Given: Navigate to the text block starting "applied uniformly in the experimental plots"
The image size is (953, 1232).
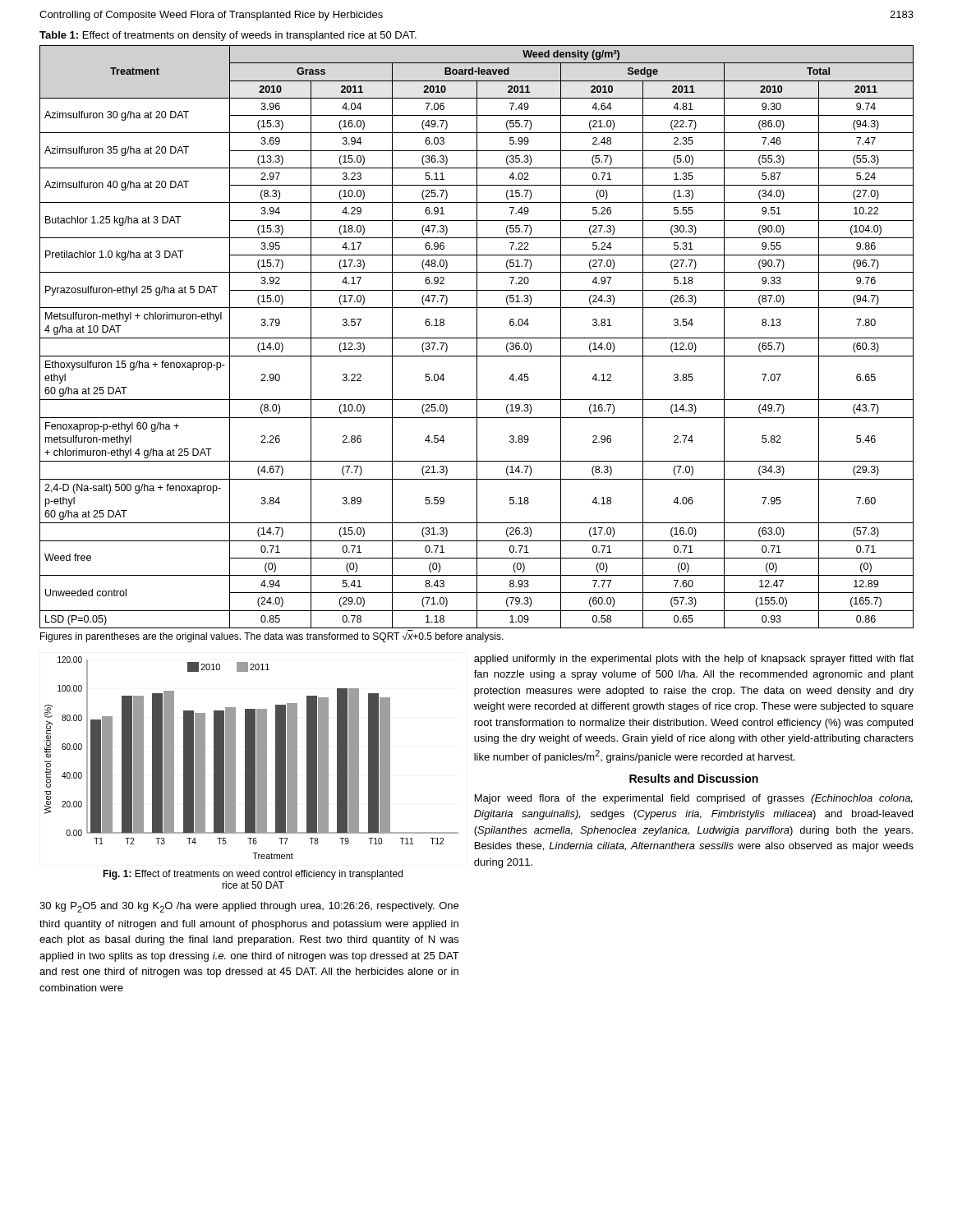Looking at the screenshot, I should pos(694,708).
